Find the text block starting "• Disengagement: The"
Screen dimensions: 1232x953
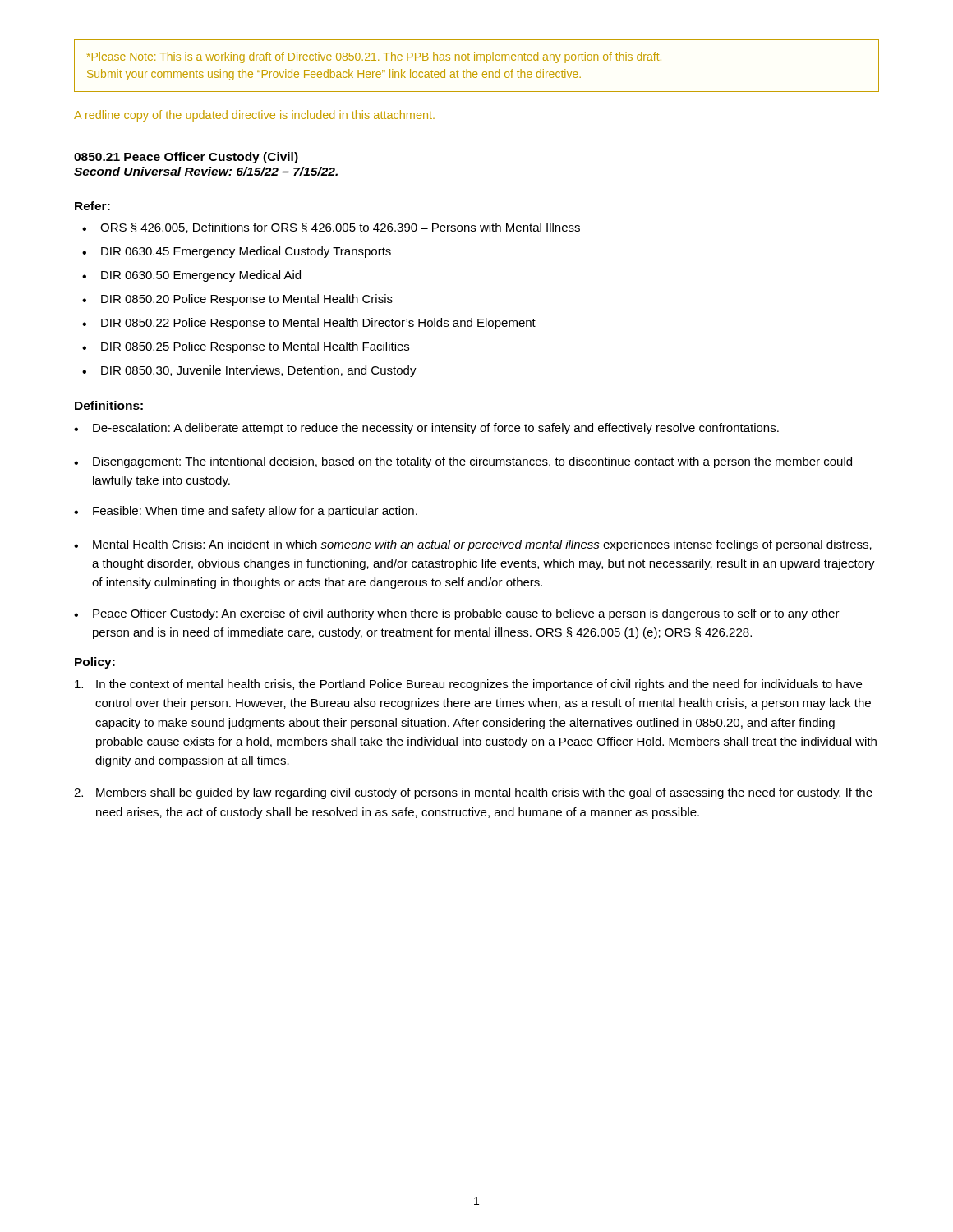pyautogui.click(x=476, y=471)
